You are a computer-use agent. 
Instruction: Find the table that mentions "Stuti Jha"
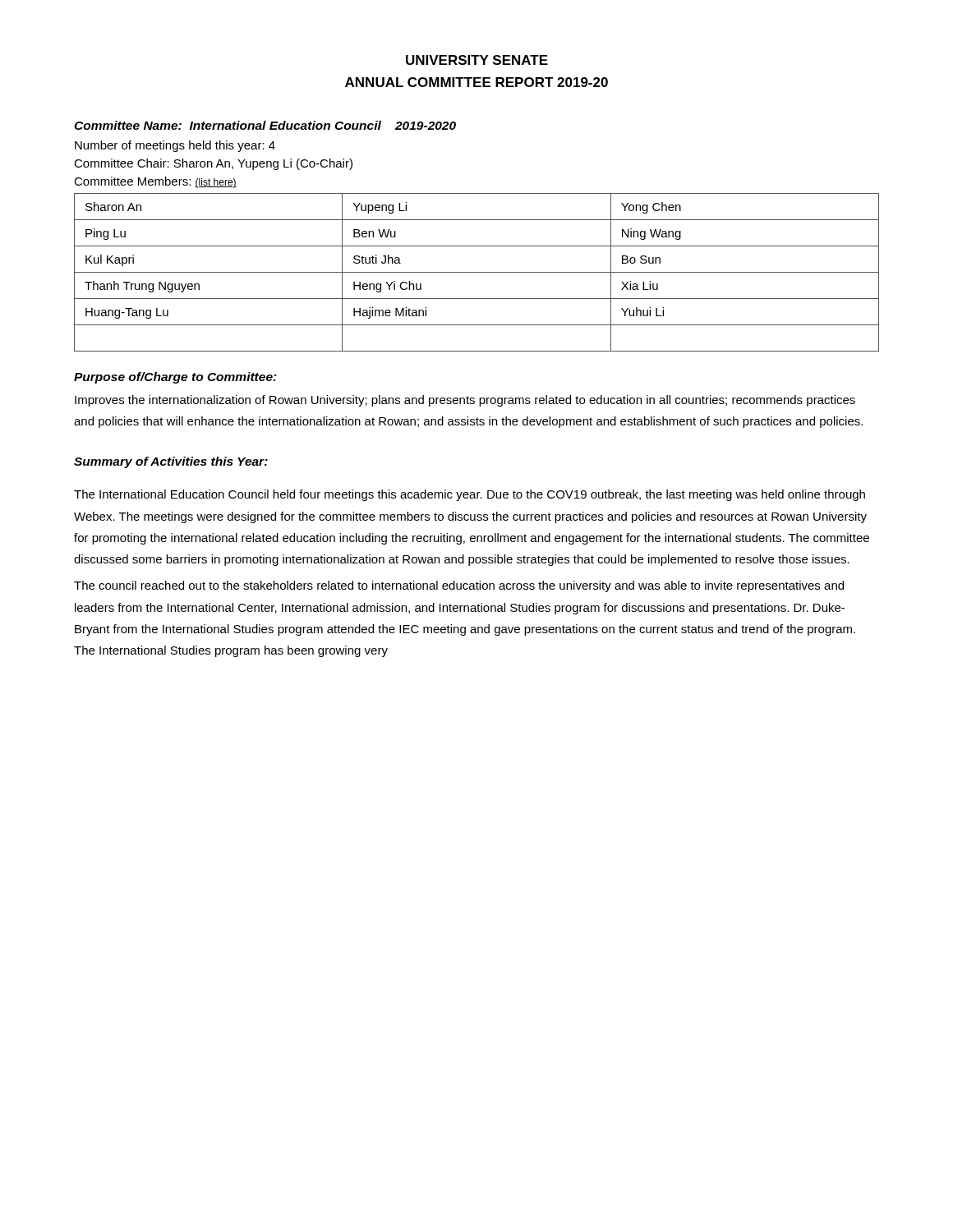coord(476,273)
